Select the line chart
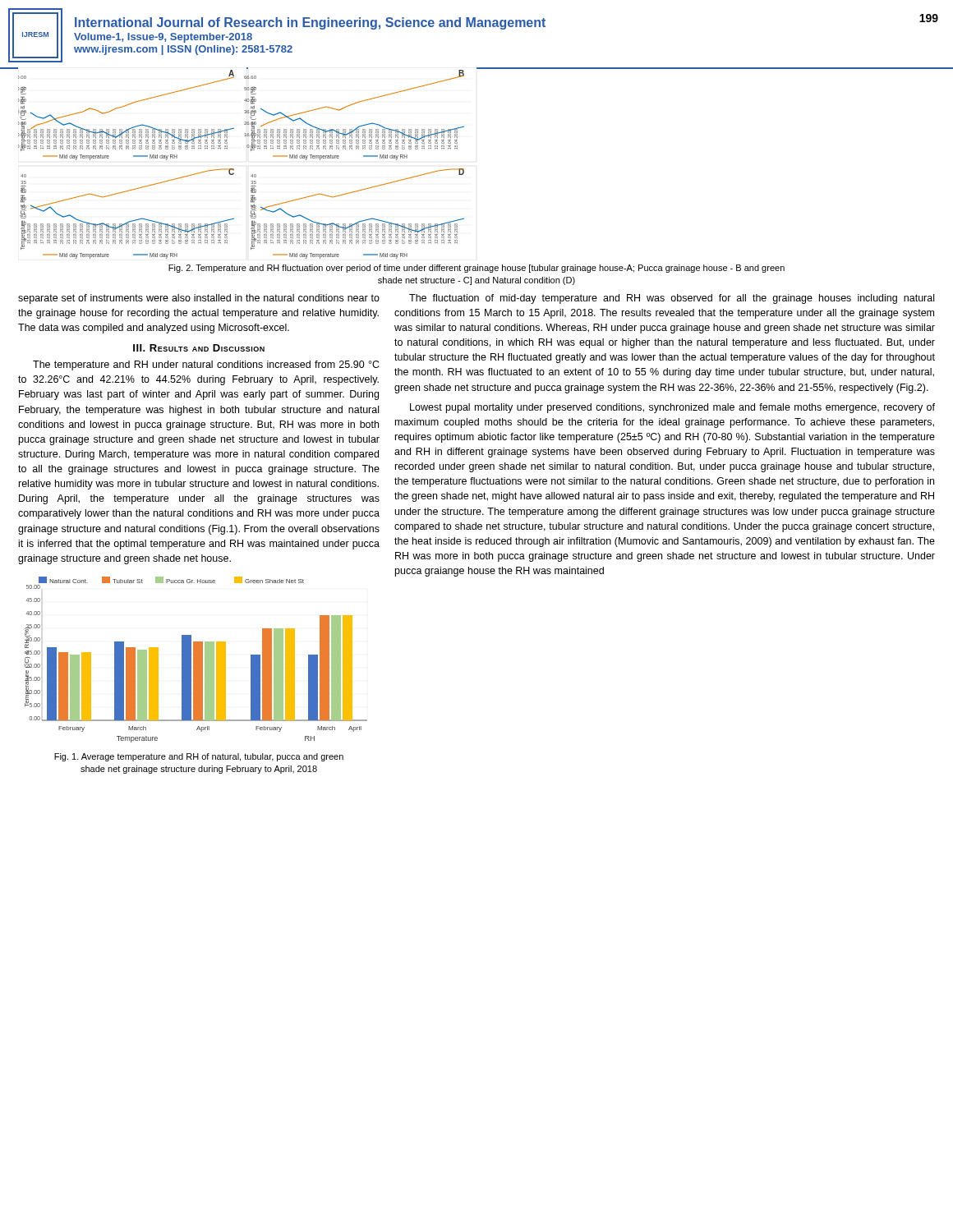This screenshot has width=953, height=1232. tap(476, 164)
